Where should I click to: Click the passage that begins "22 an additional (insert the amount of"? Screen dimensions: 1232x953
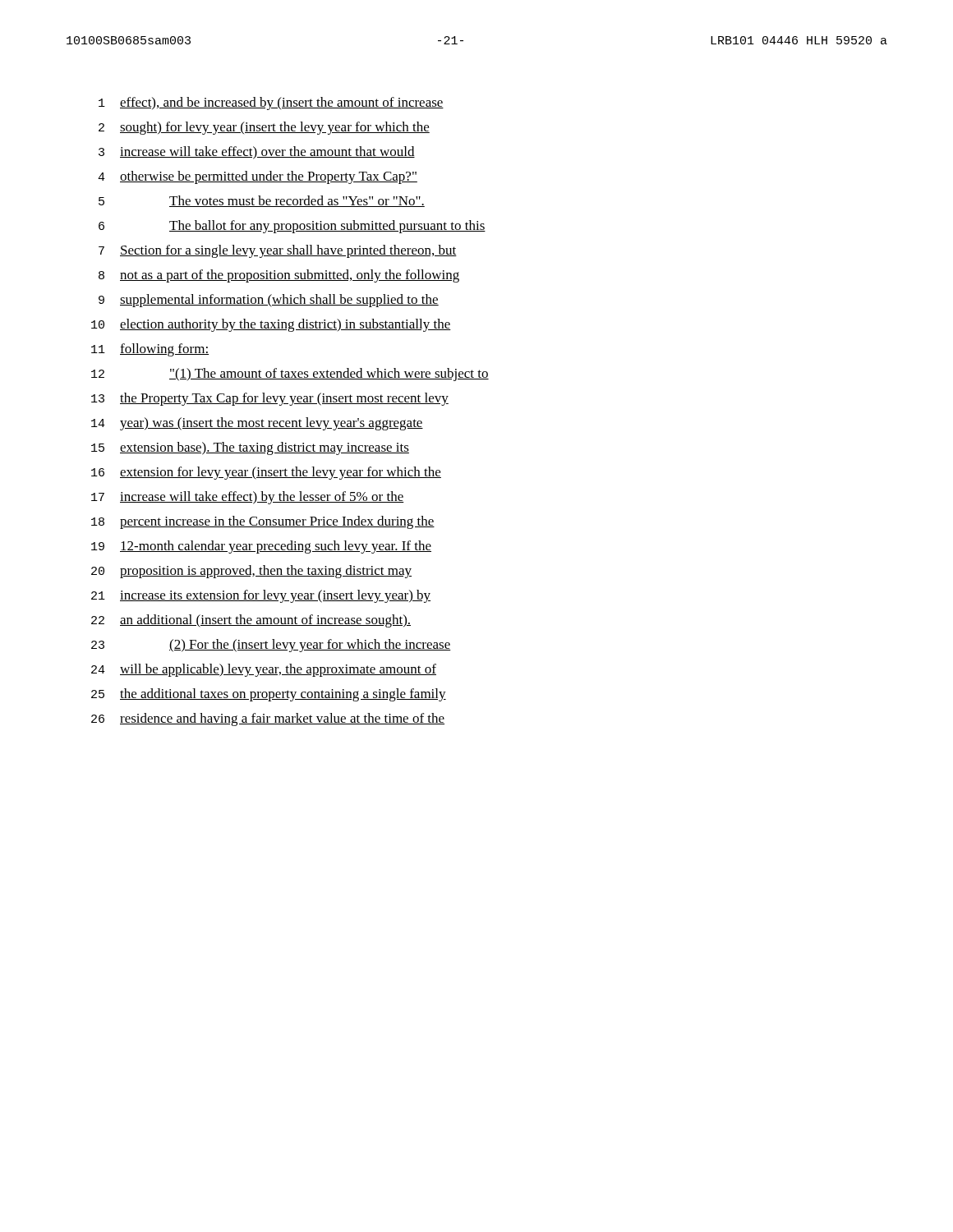click(x=251, y=621)
